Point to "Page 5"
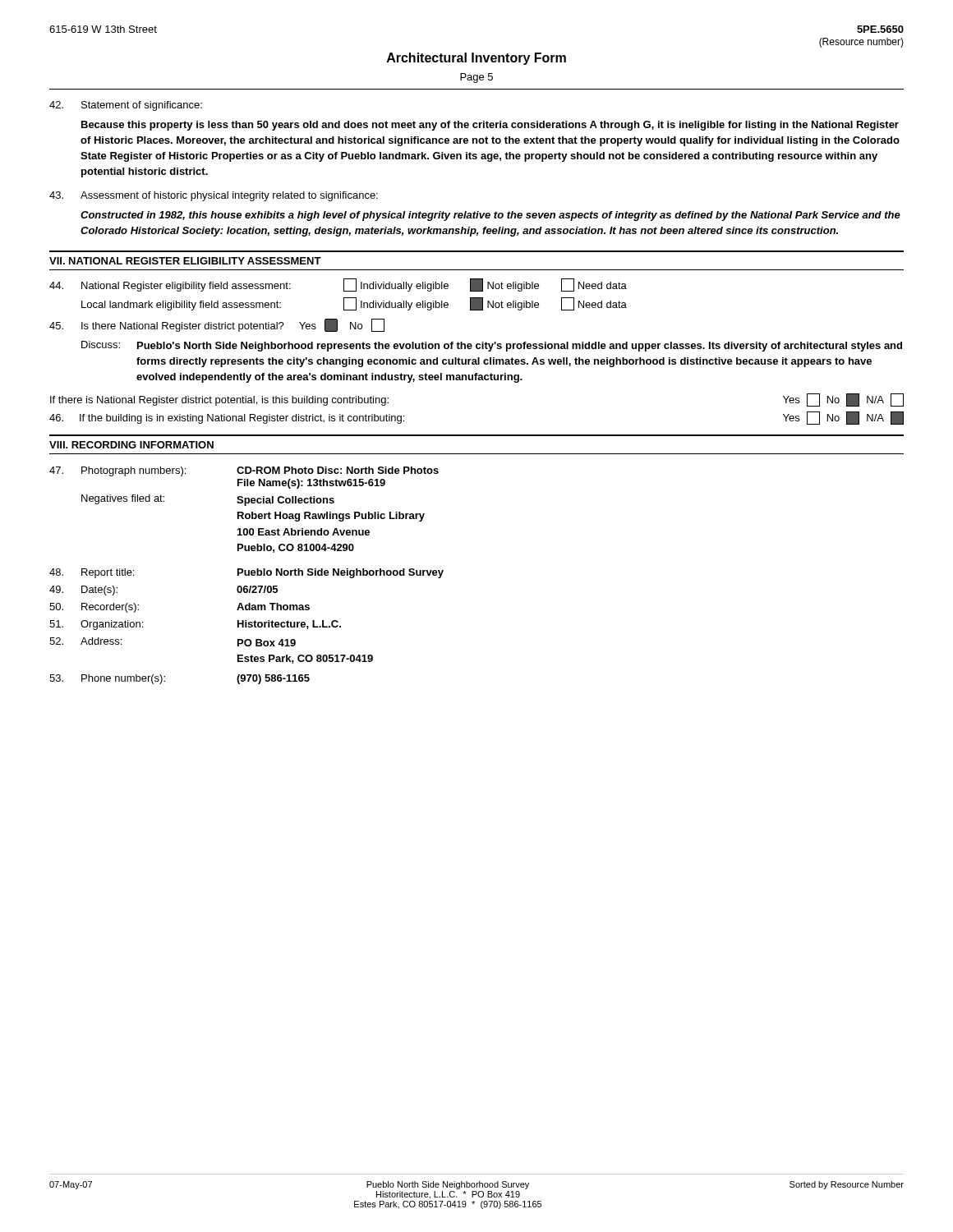 click(x=476, y=77)
